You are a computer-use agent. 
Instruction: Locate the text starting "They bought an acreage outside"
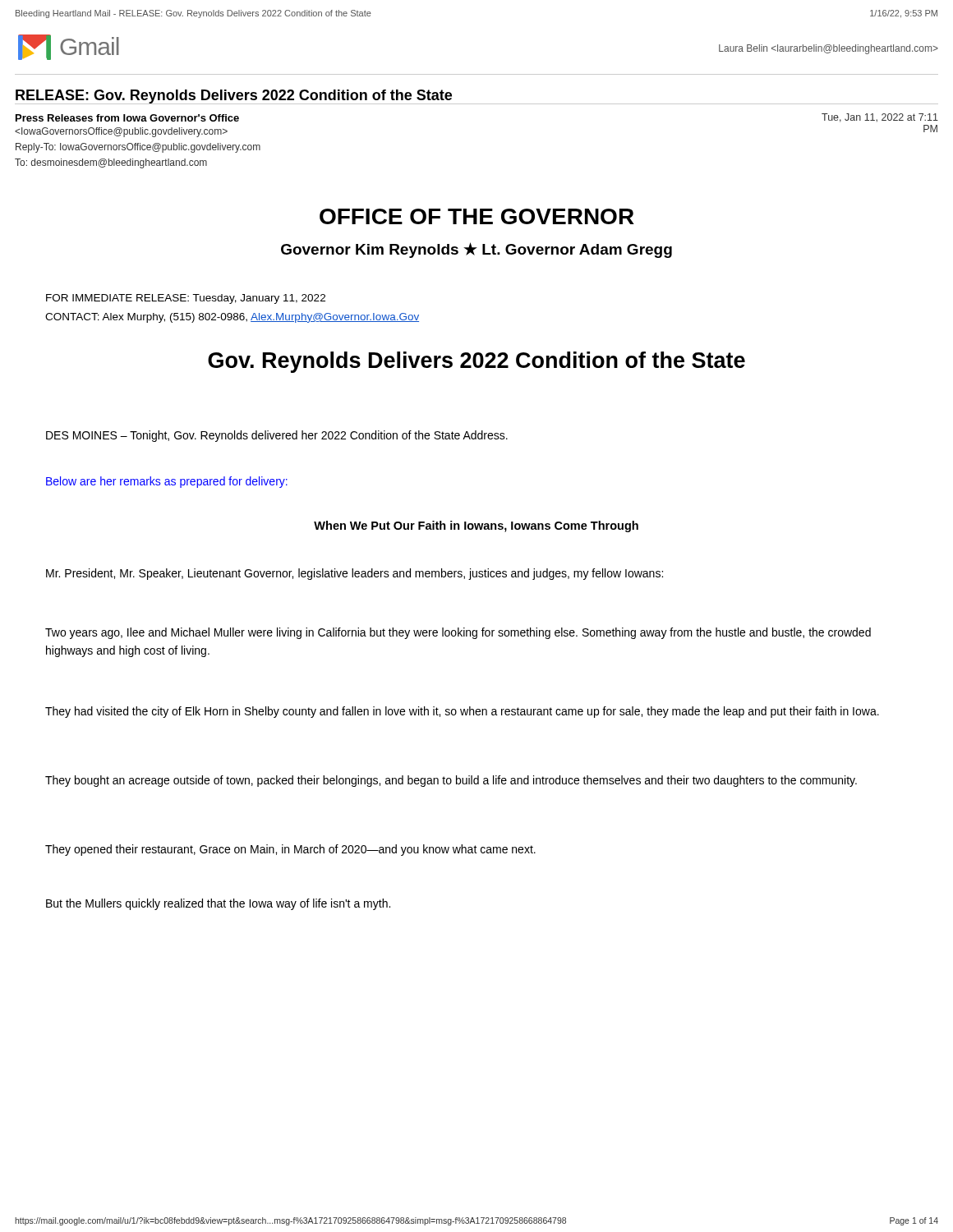tap(451, 780)
